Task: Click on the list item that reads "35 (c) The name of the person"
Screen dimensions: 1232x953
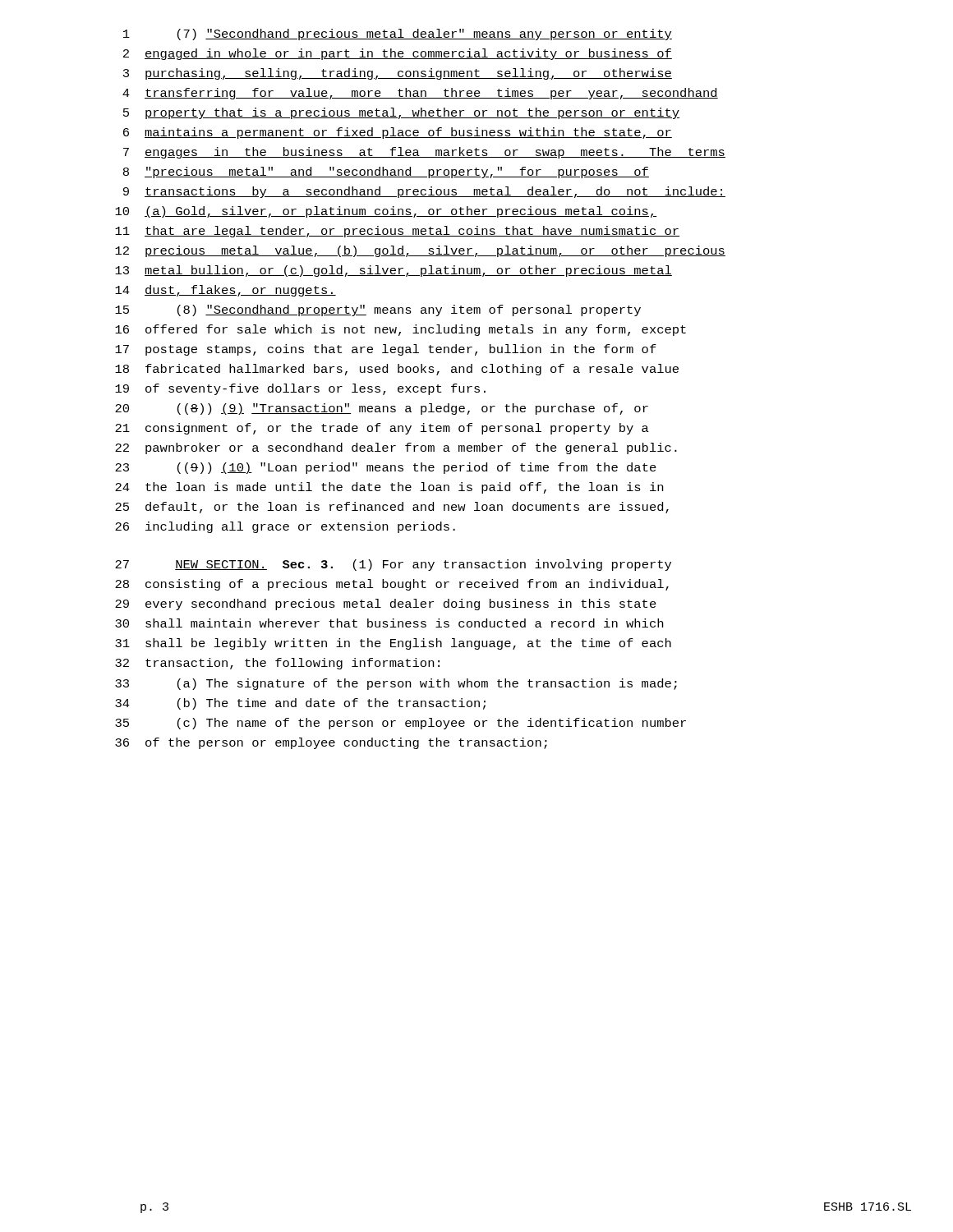Action: point(485,733)
